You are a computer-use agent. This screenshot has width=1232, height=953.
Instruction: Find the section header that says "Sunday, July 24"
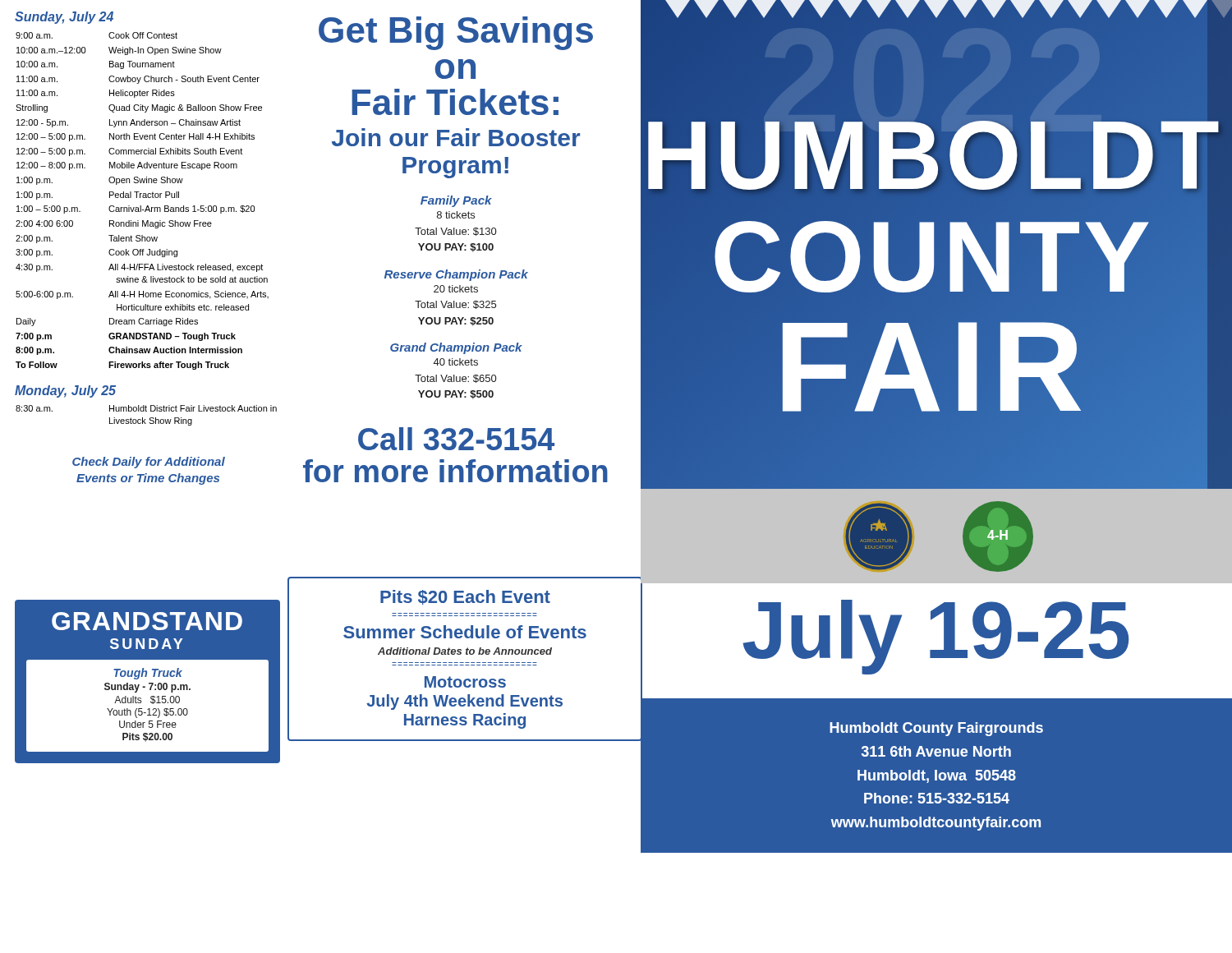(64, 17)
